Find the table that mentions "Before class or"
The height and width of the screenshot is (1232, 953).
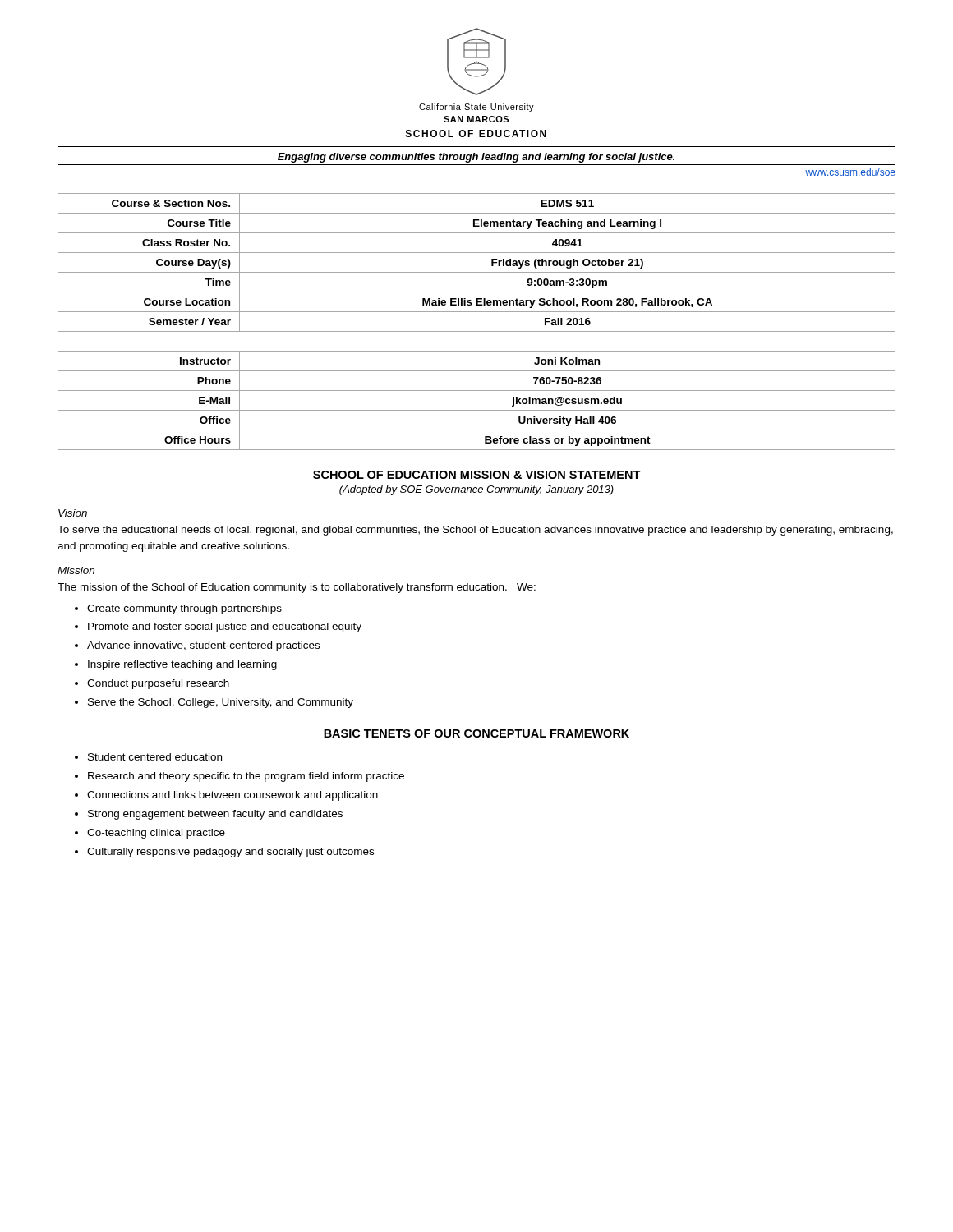pos(476,321)
